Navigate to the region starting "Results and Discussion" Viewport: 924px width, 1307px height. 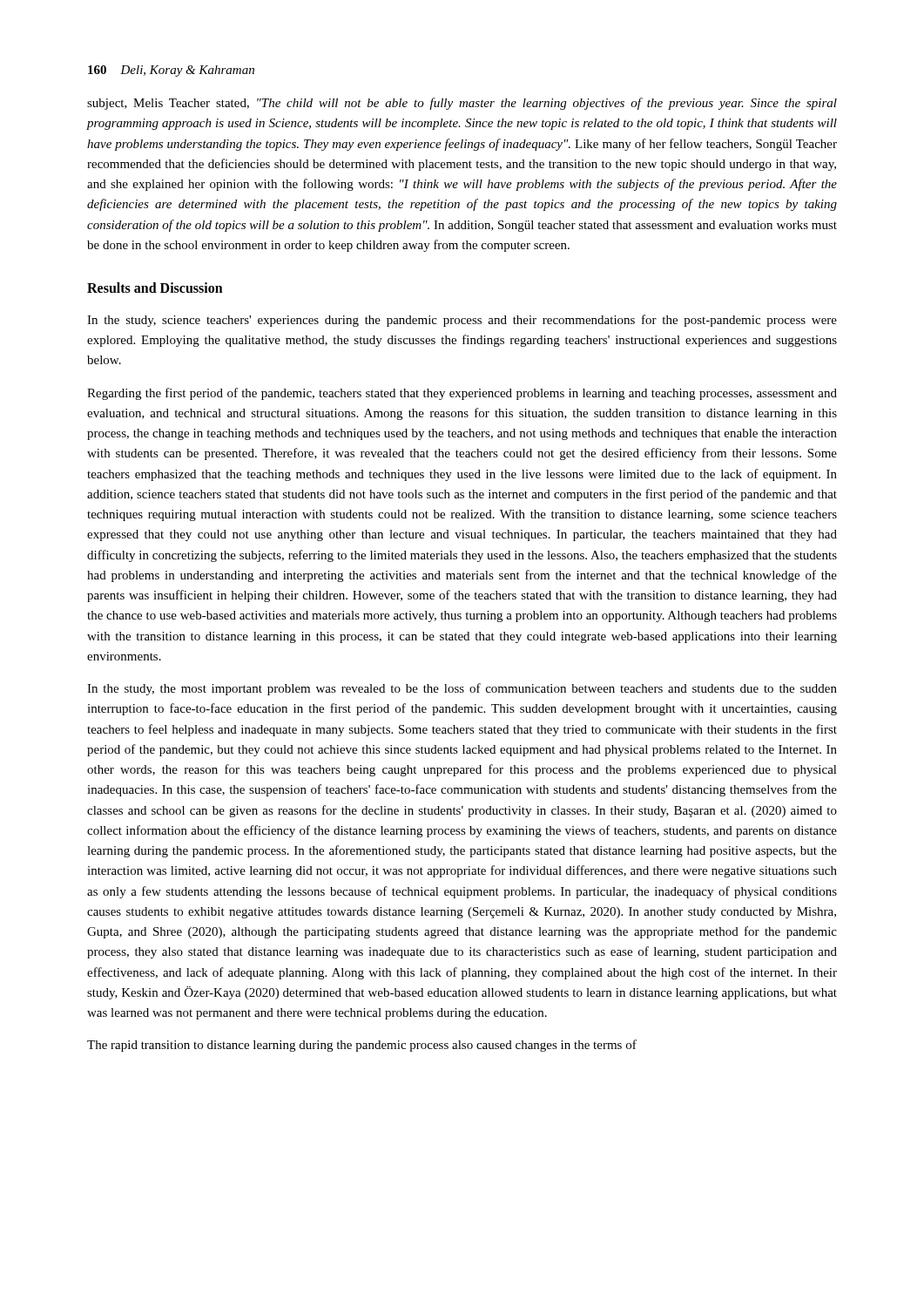(155, 288)
